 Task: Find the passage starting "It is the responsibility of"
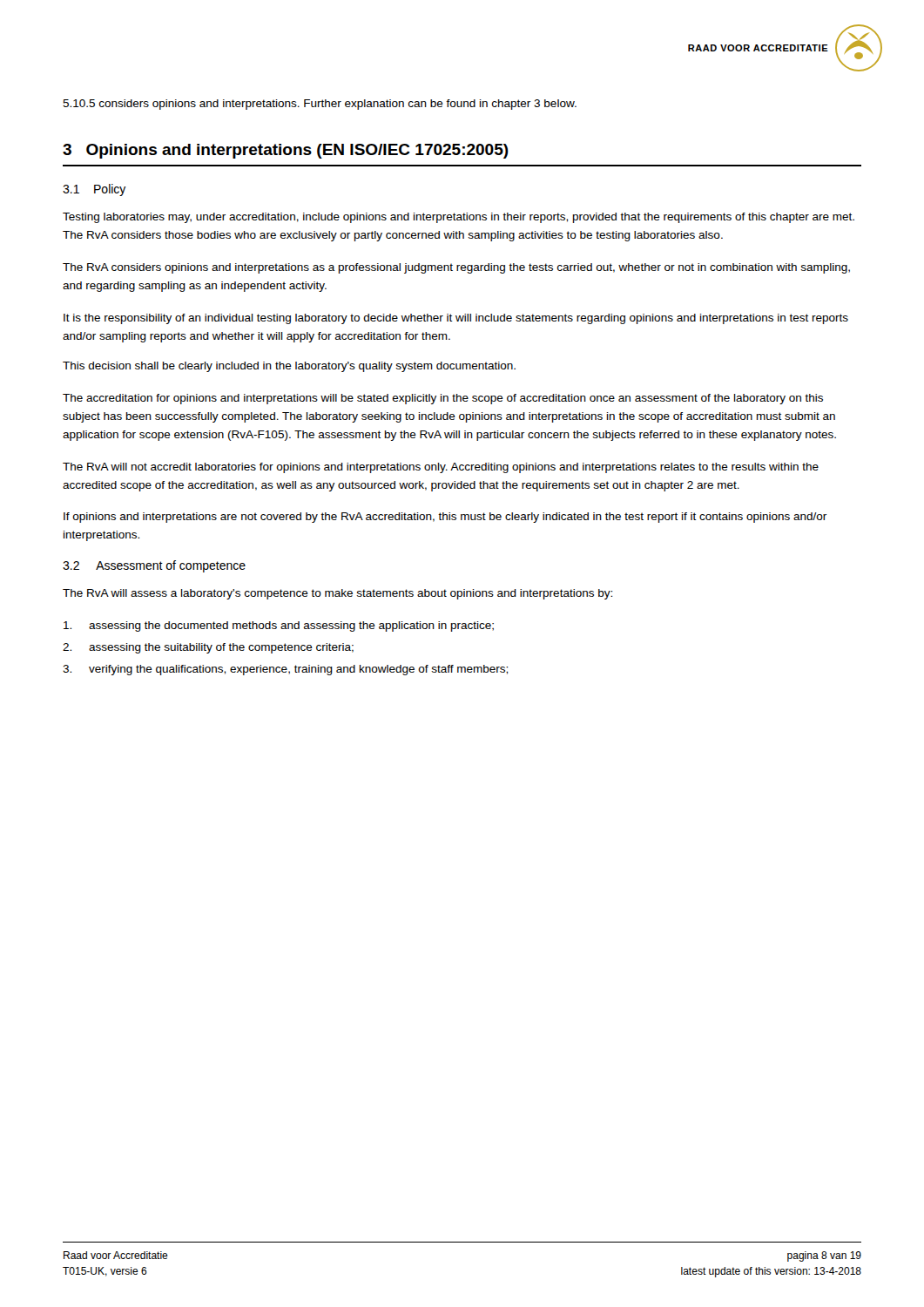(x=456, y=319)
